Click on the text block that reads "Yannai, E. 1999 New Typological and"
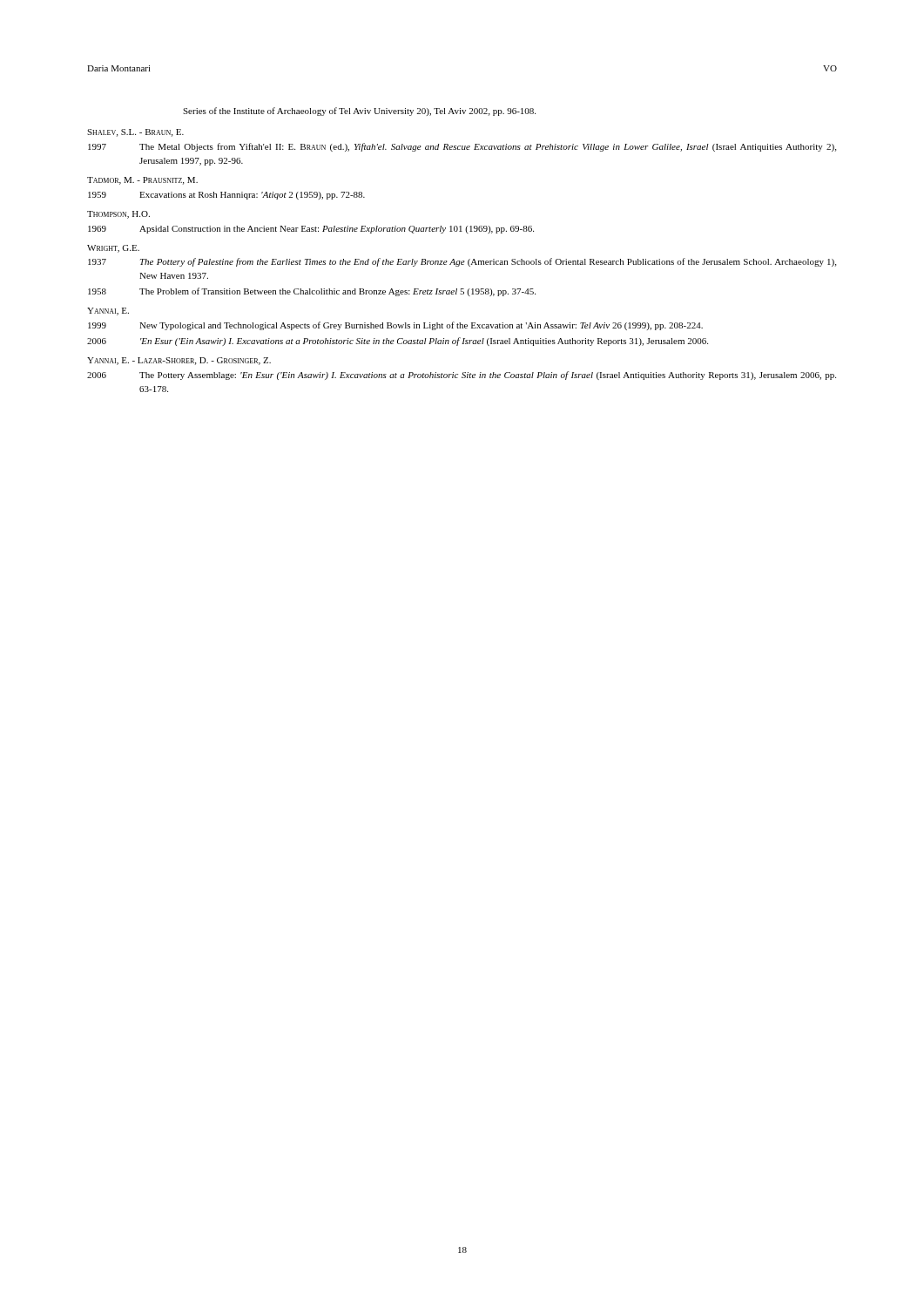 [462, 326]
